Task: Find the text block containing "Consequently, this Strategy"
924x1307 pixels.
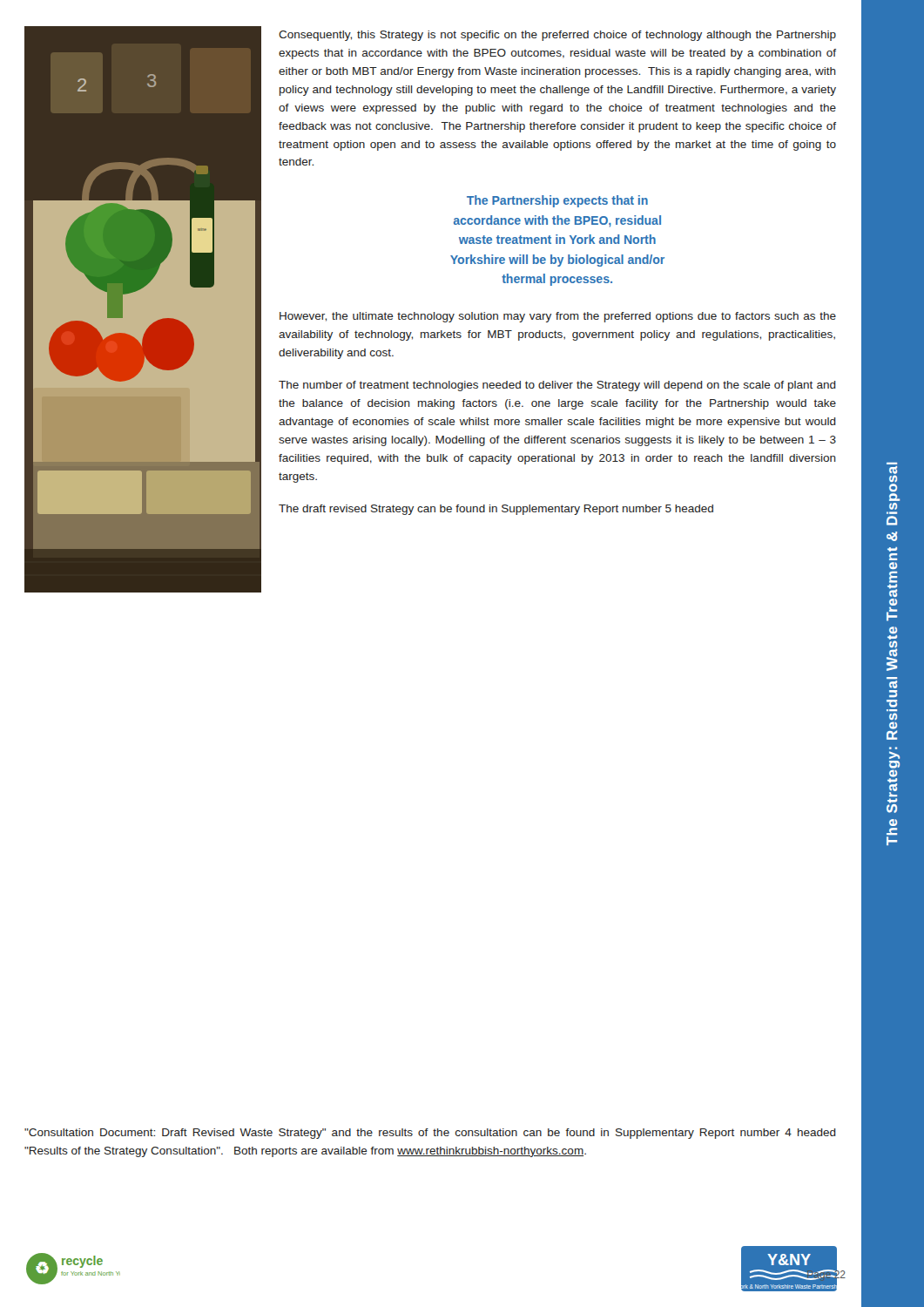Action: [x=557, y=98]
